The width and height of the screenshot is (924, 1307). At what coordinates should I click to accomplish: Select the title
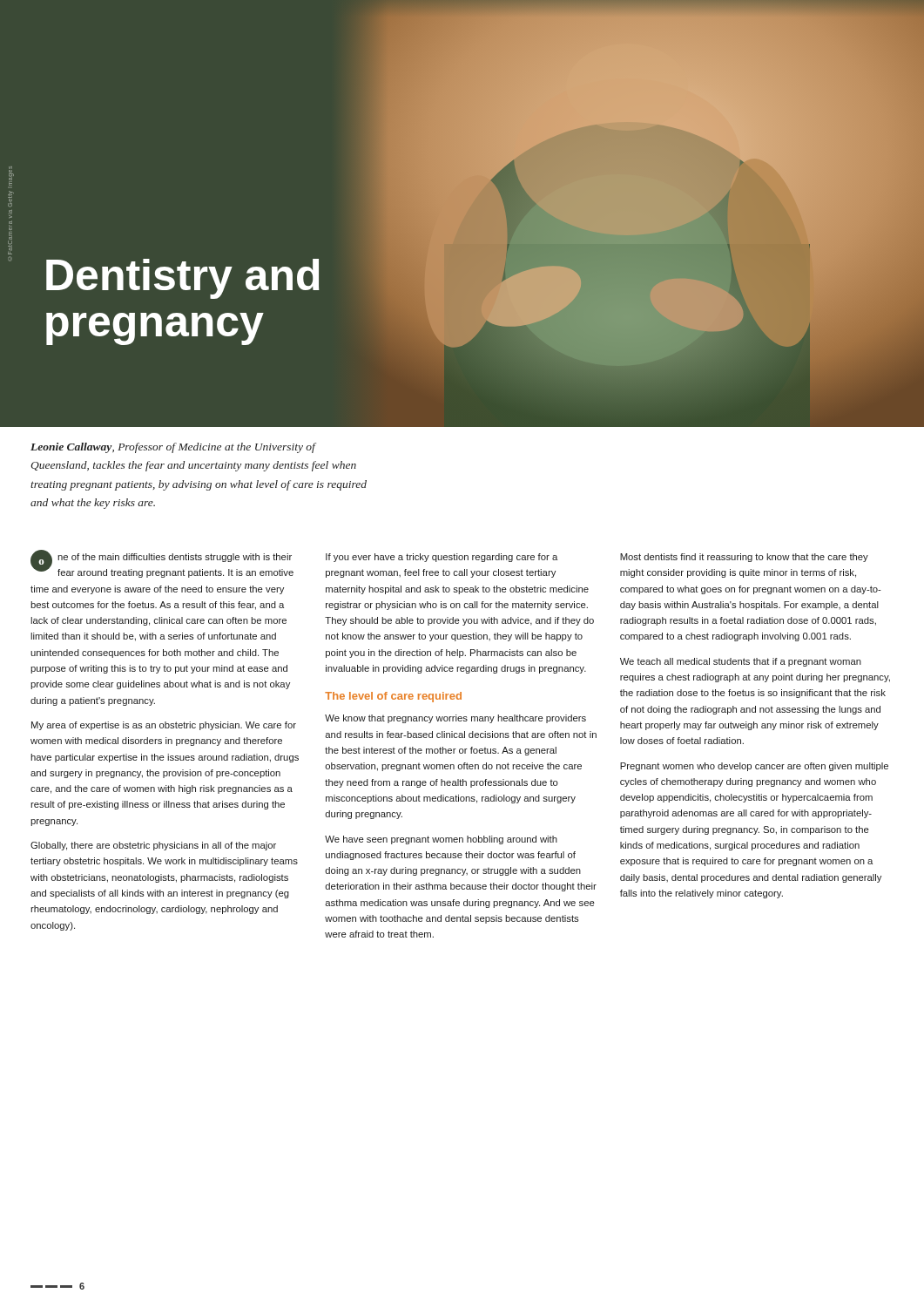pyautogui.click(x=205, y=298)
